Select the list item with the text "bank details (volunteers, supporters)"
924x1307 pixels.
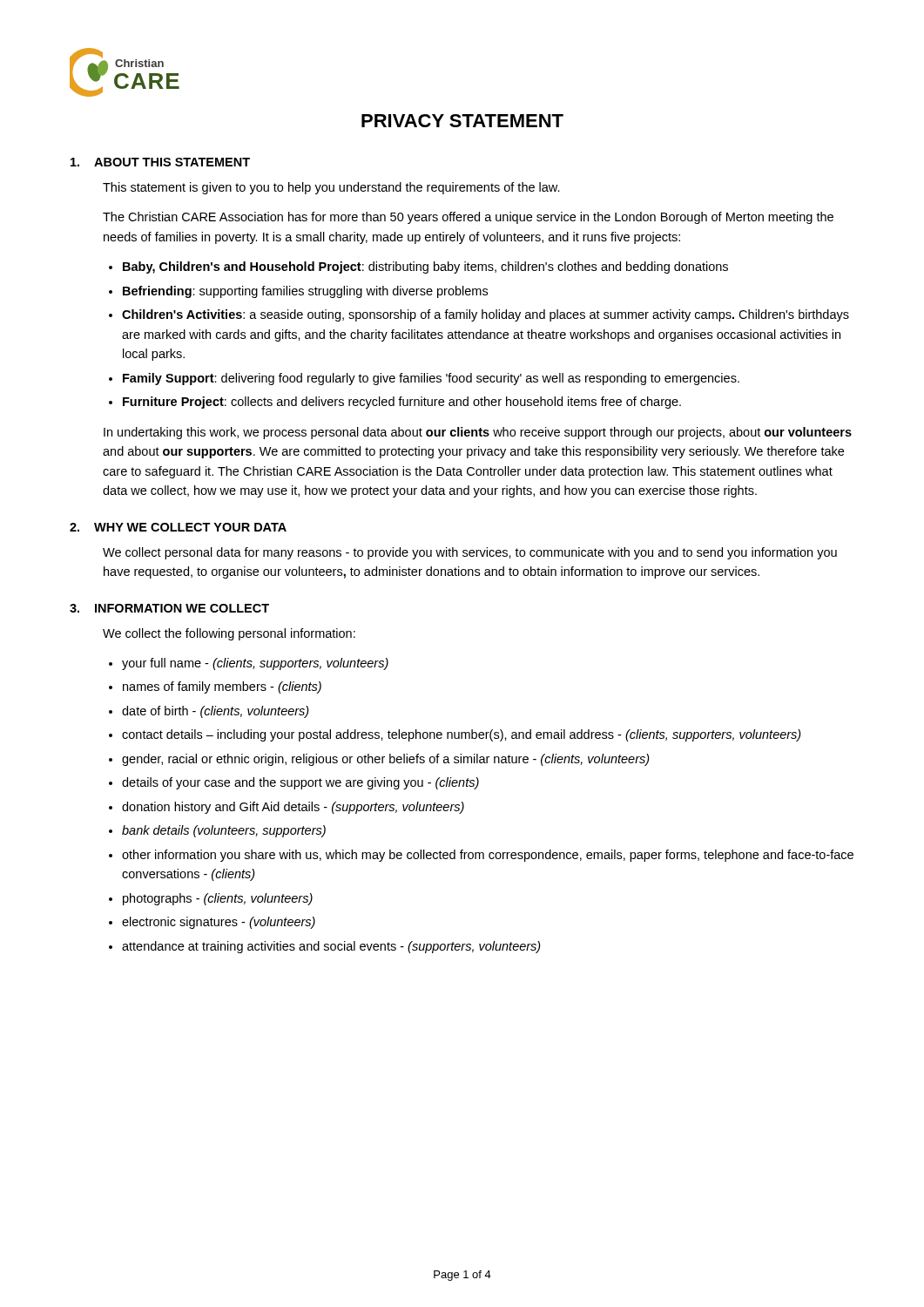pos(224,831)
